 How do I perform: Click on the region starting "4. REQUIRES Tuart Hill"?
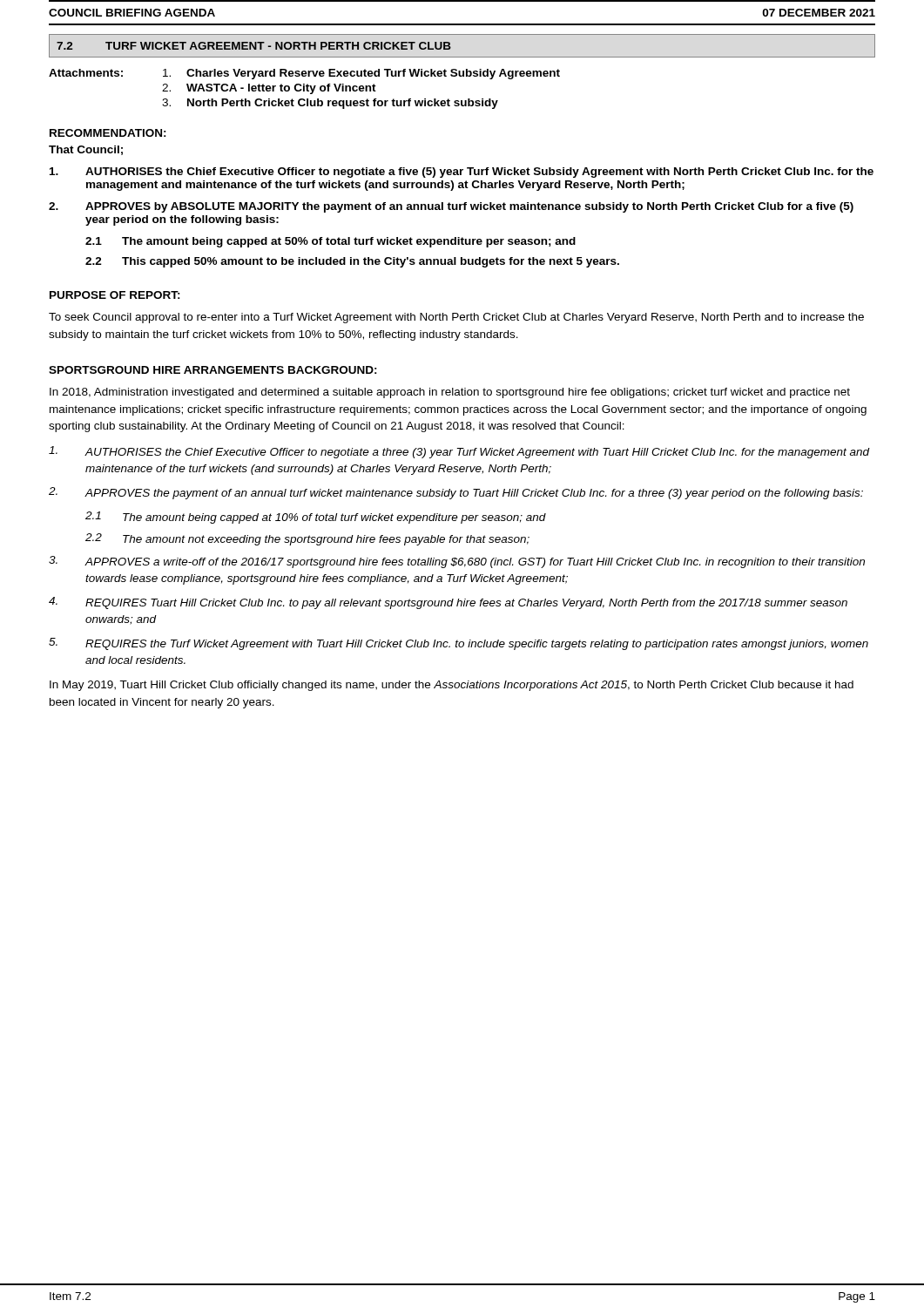[462, 611]
